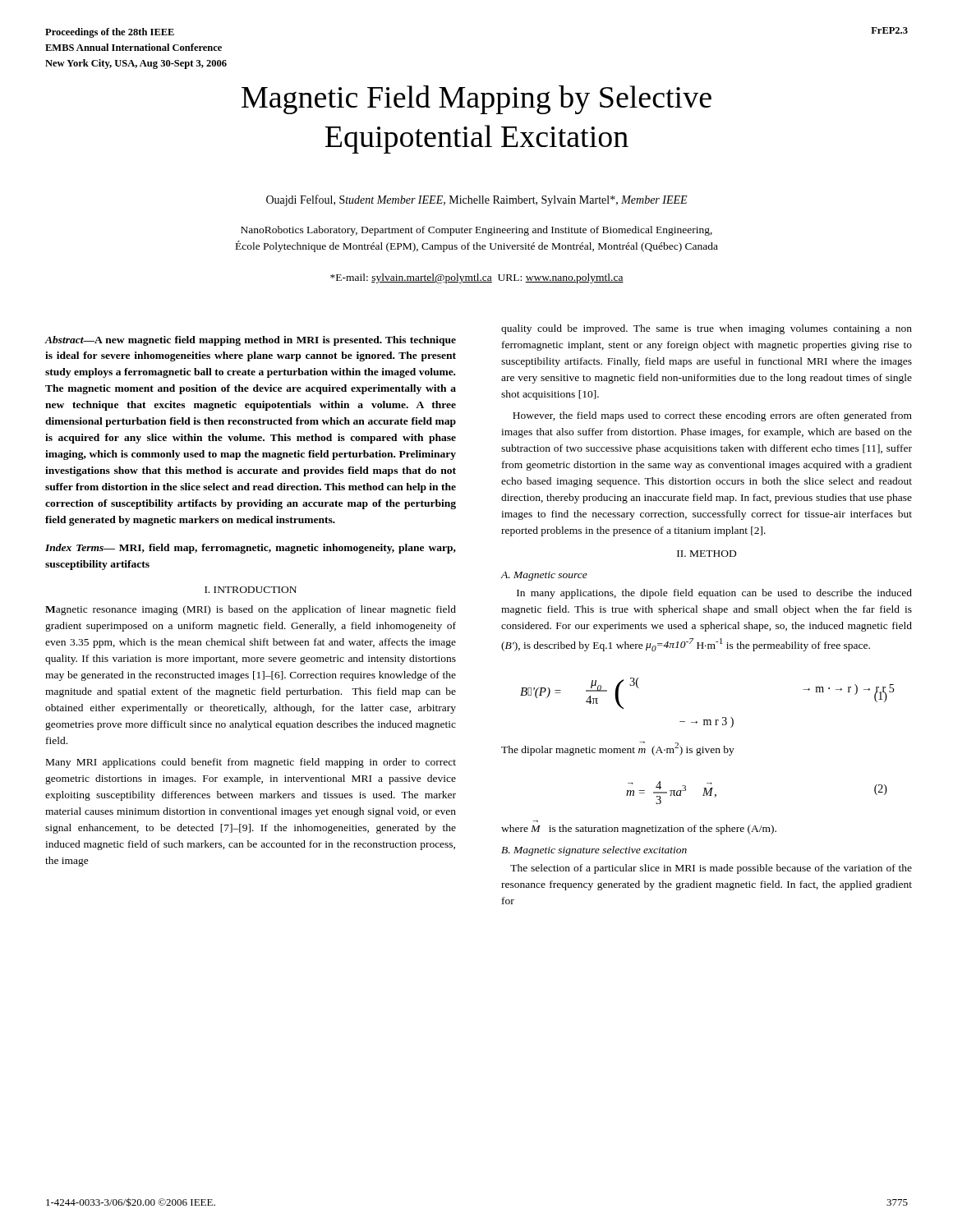Screen dimensions: 1232x953
Task: Locate the title
Action: point(476,117)
